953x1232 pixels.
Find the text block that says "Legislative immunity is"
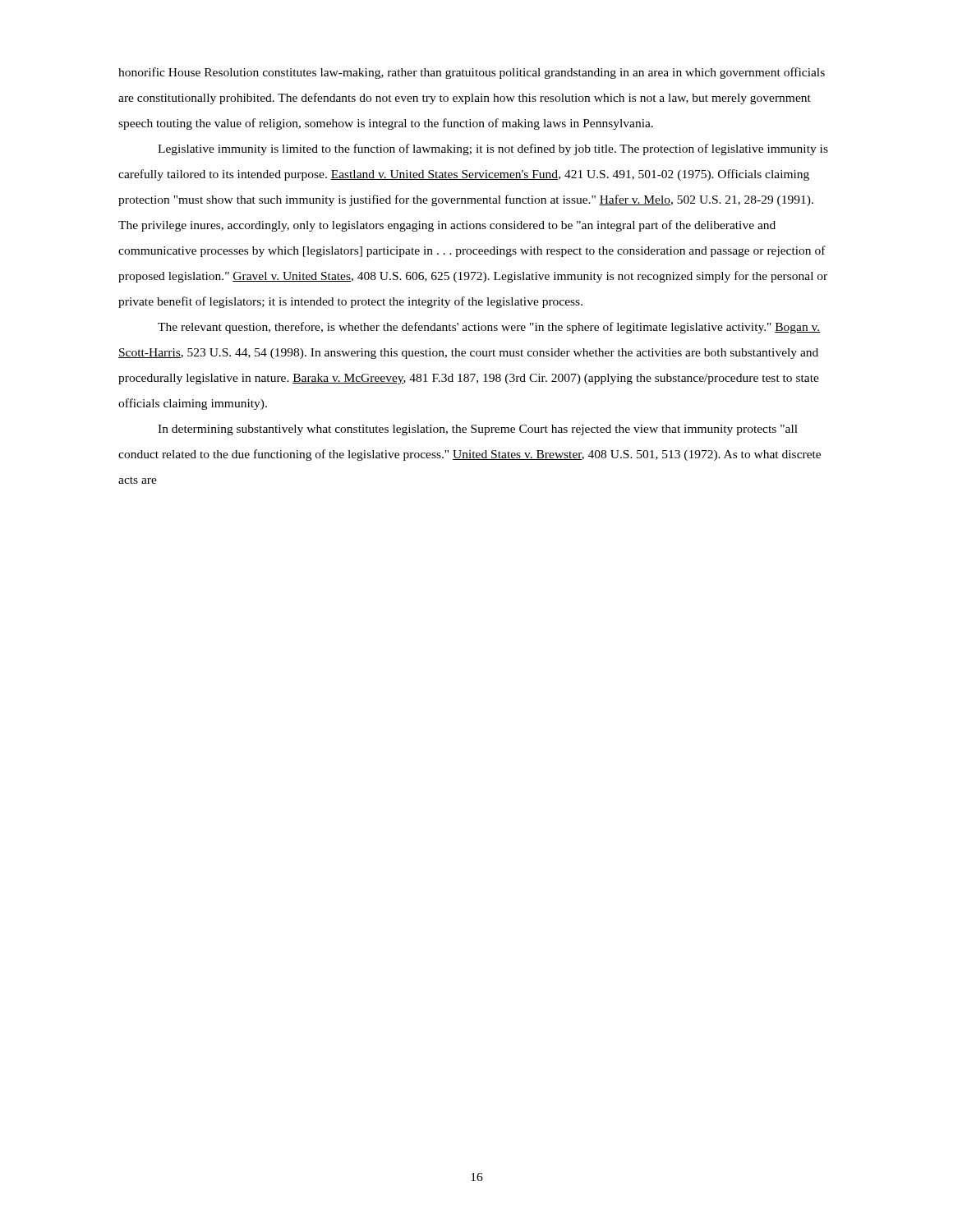click(476, 225)
